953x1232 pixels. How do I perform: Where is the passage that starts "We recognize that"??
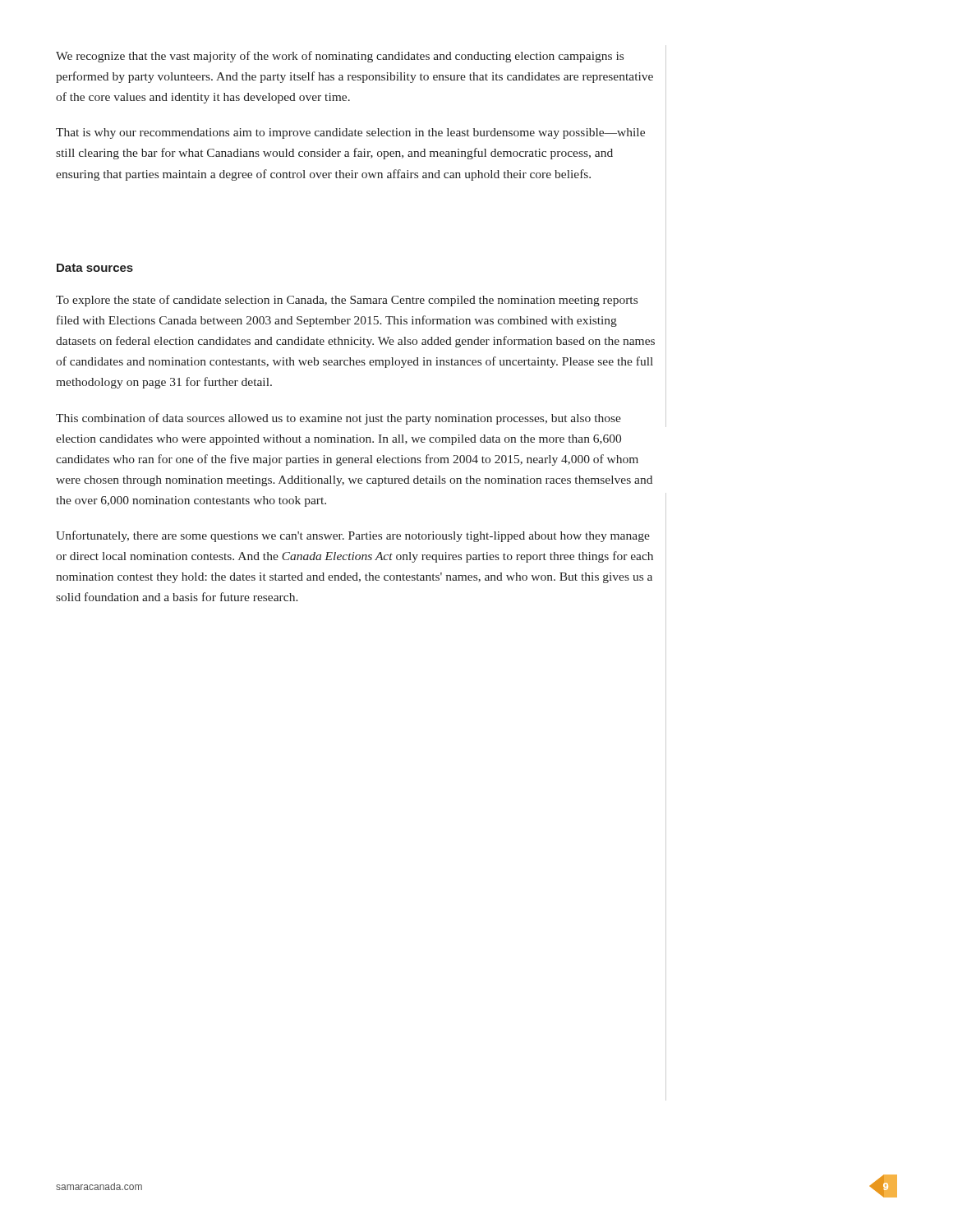356,76
